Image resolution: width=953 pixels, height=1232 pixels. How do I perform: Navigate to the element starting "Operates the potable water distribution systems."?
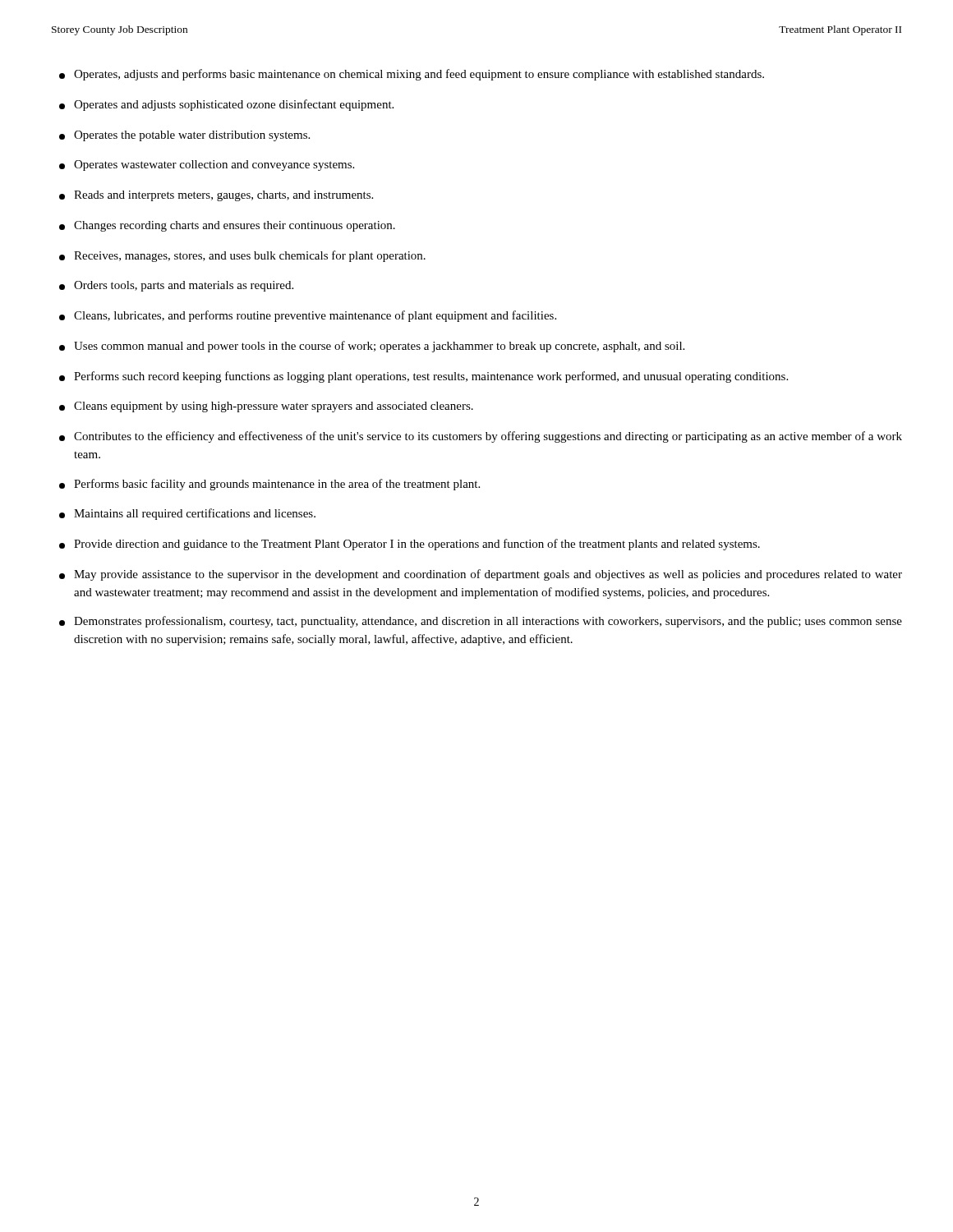point(184,136)
